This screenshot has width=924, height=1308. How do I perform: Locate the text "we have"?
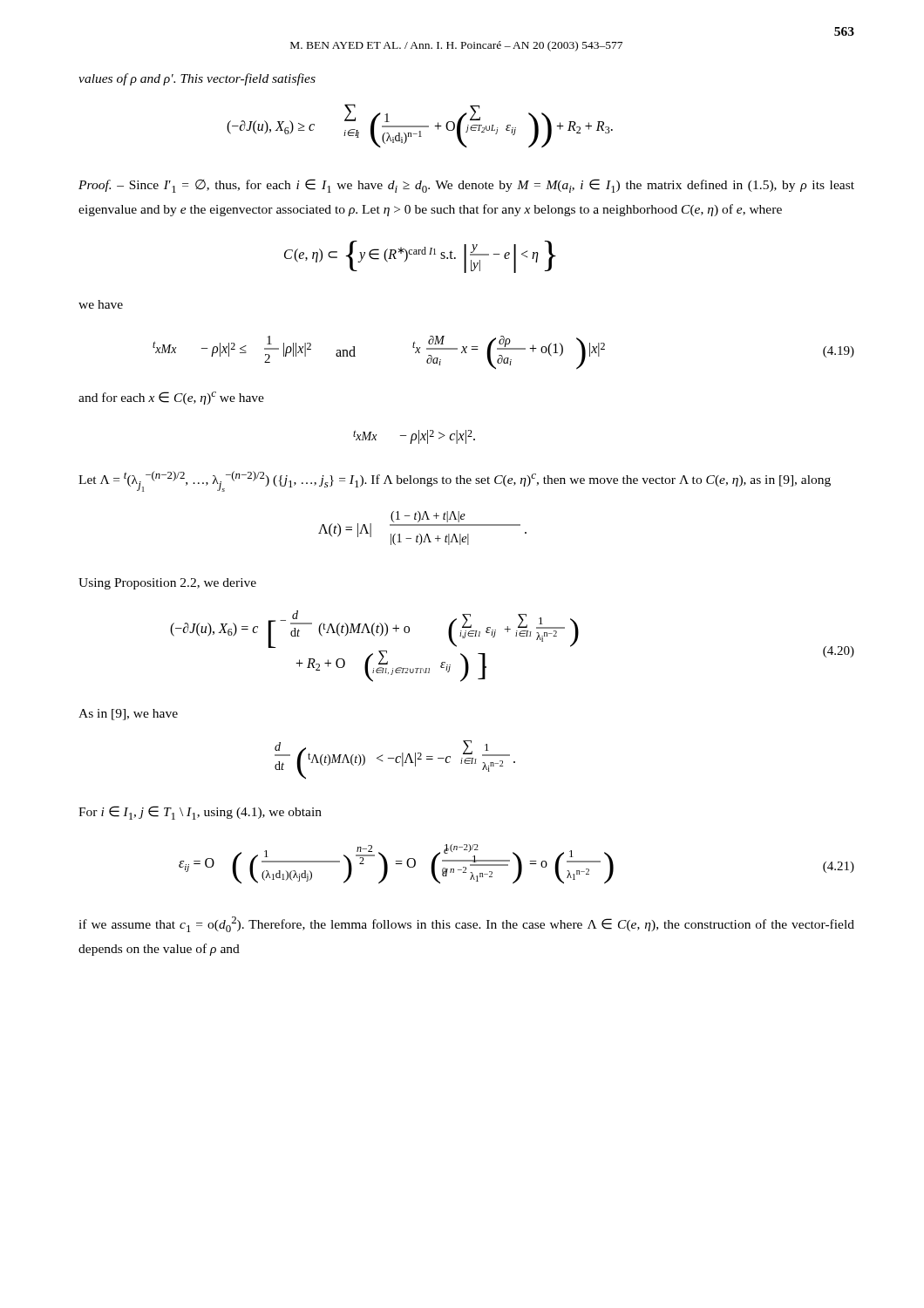pos(101,304)
